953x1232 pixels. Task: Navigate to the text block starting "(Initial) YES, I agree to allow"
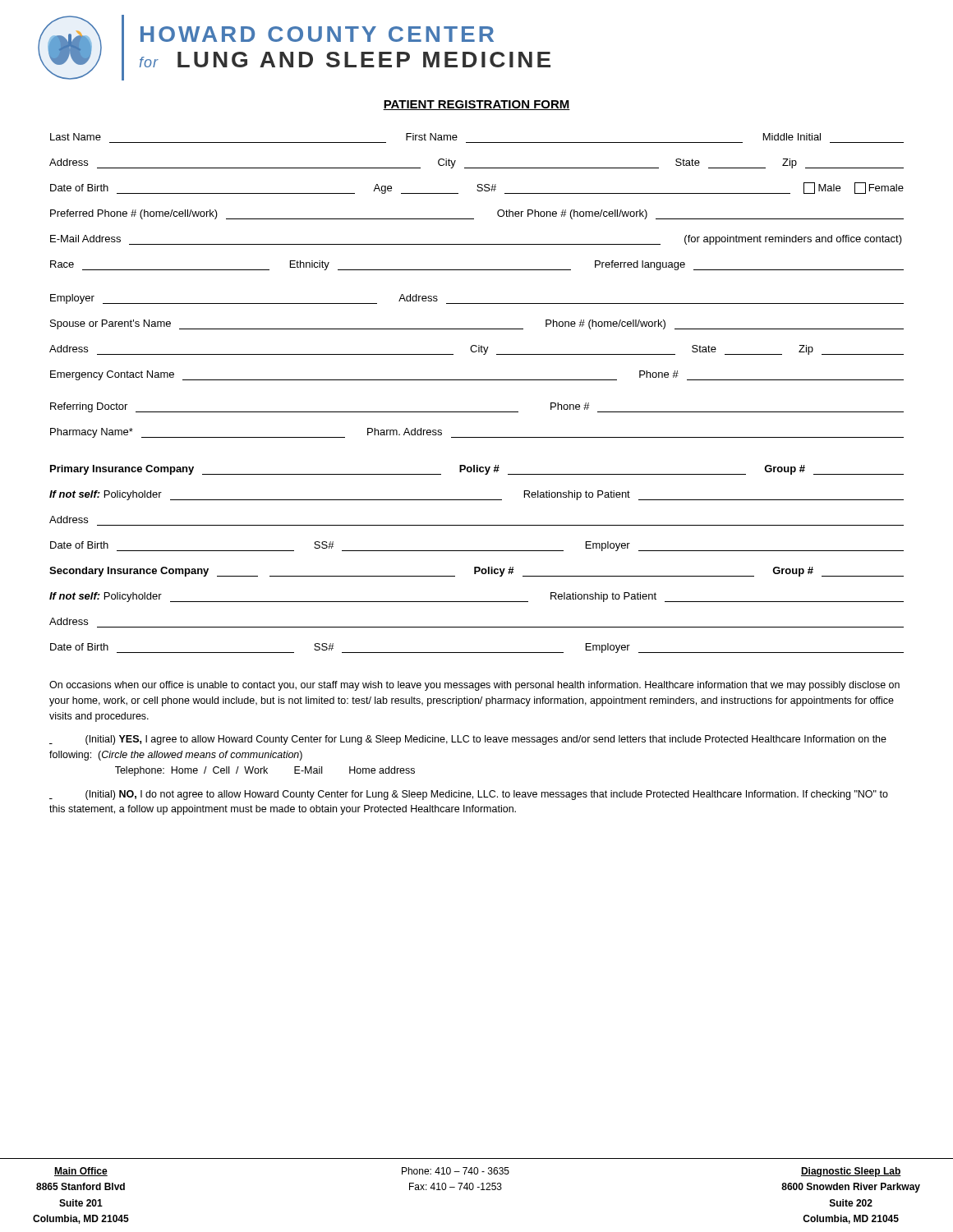(468, 740)
